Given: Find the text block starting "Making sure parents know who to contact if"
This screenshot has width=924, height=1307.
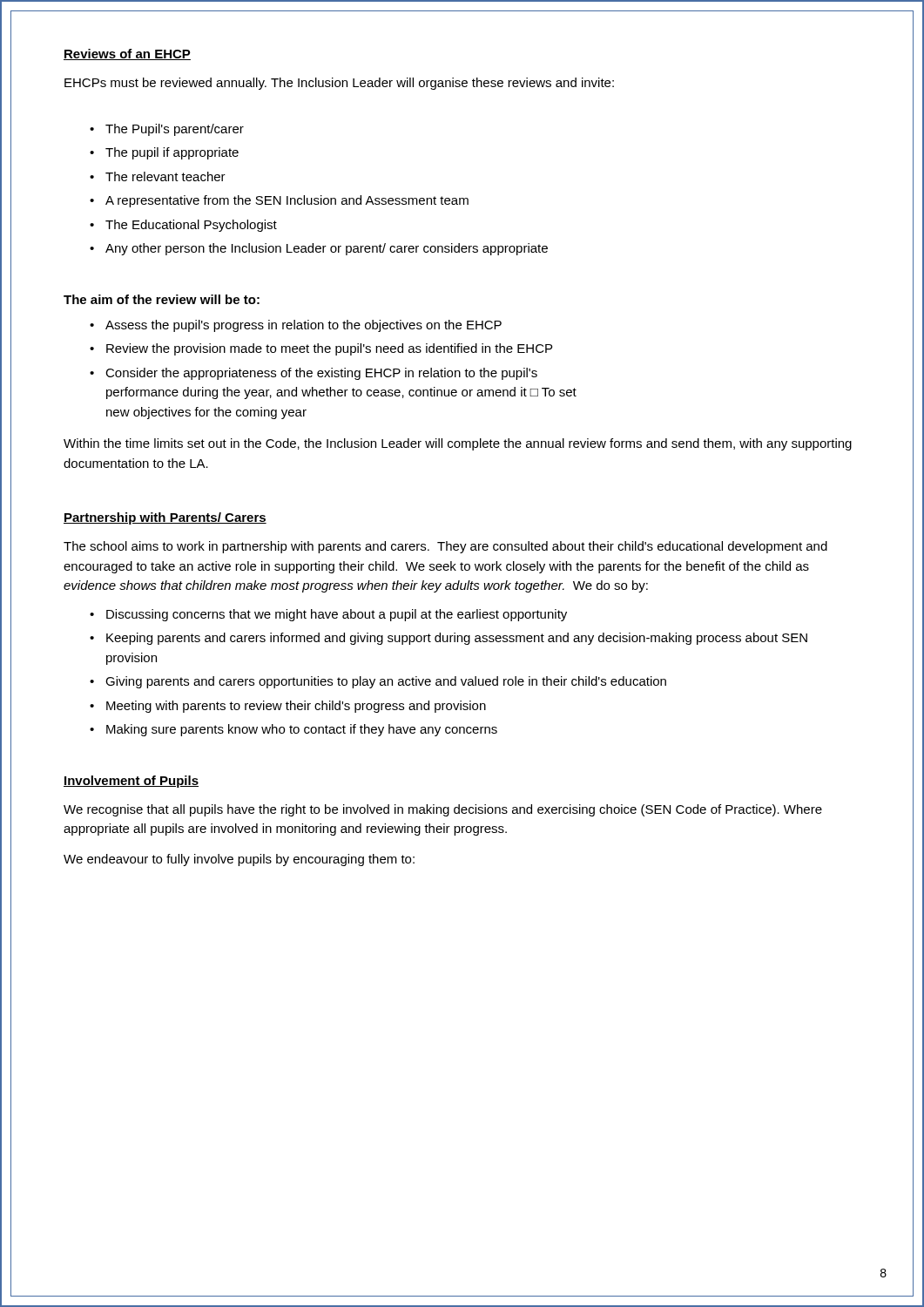Looking at the screenshot, I should [301, 729].
